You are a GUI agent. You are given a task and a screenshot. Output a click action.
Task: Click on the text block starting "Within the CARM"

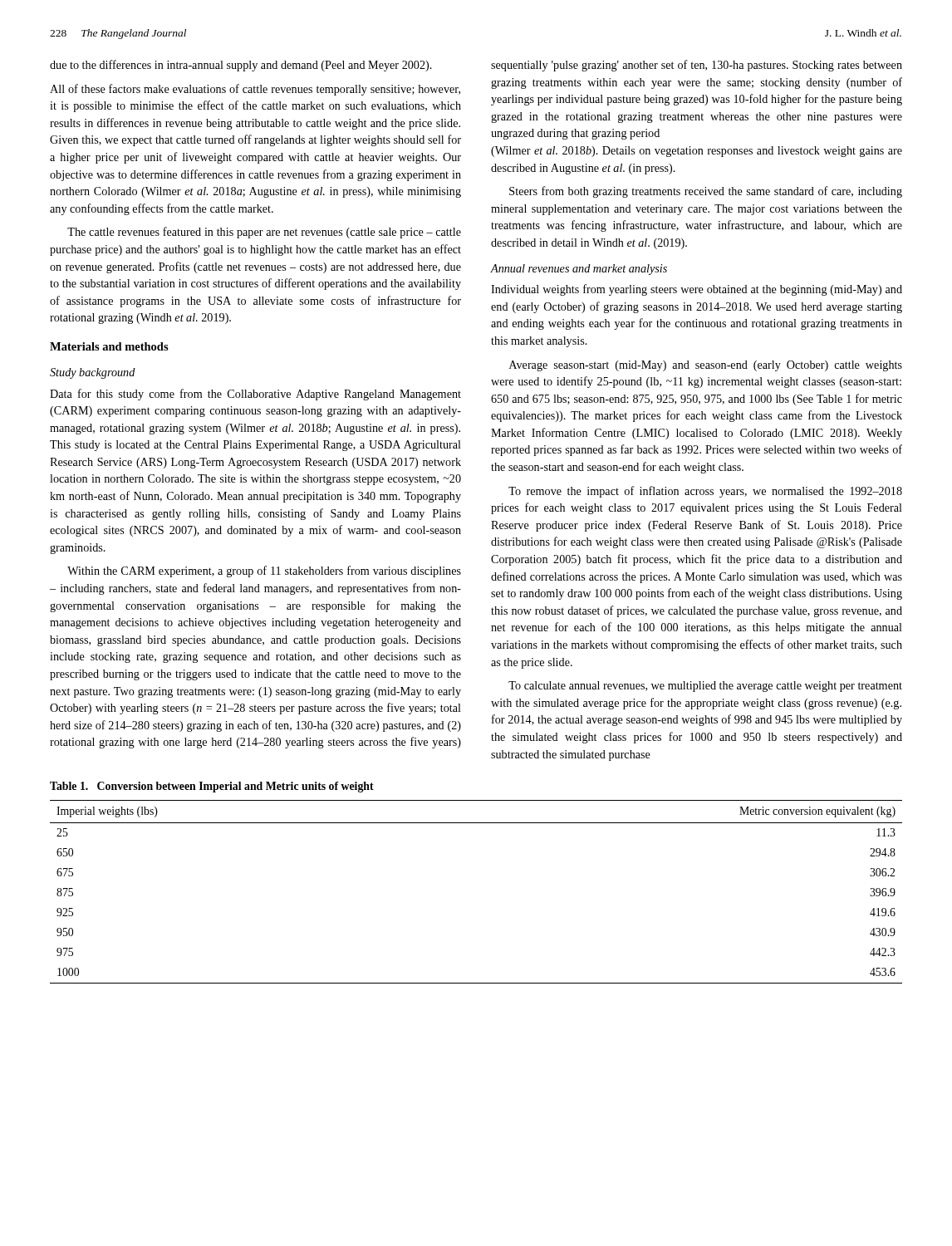pos(476,410)
